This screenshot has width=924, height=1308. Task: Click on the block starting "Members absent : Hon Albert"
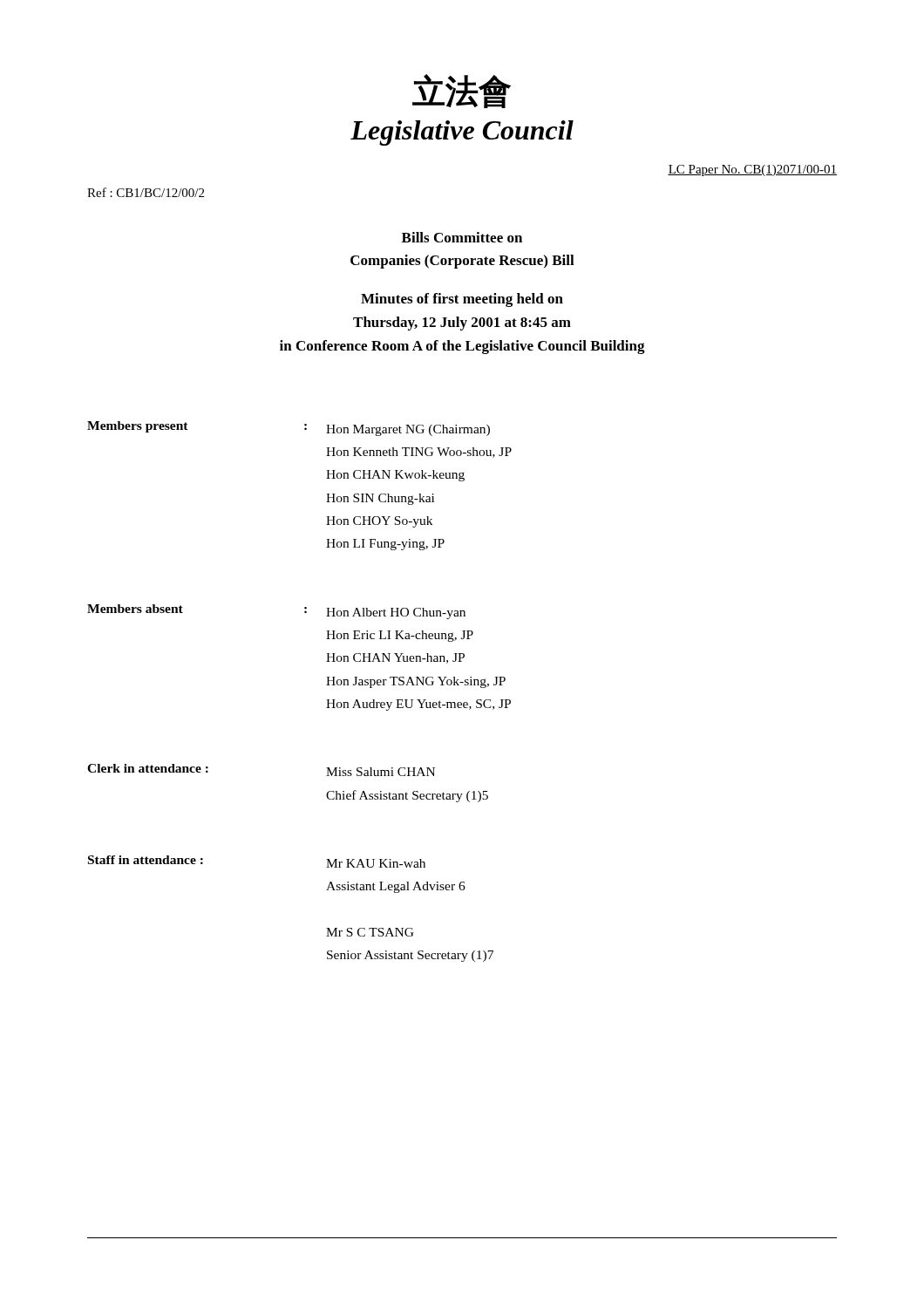coord(462,658)
